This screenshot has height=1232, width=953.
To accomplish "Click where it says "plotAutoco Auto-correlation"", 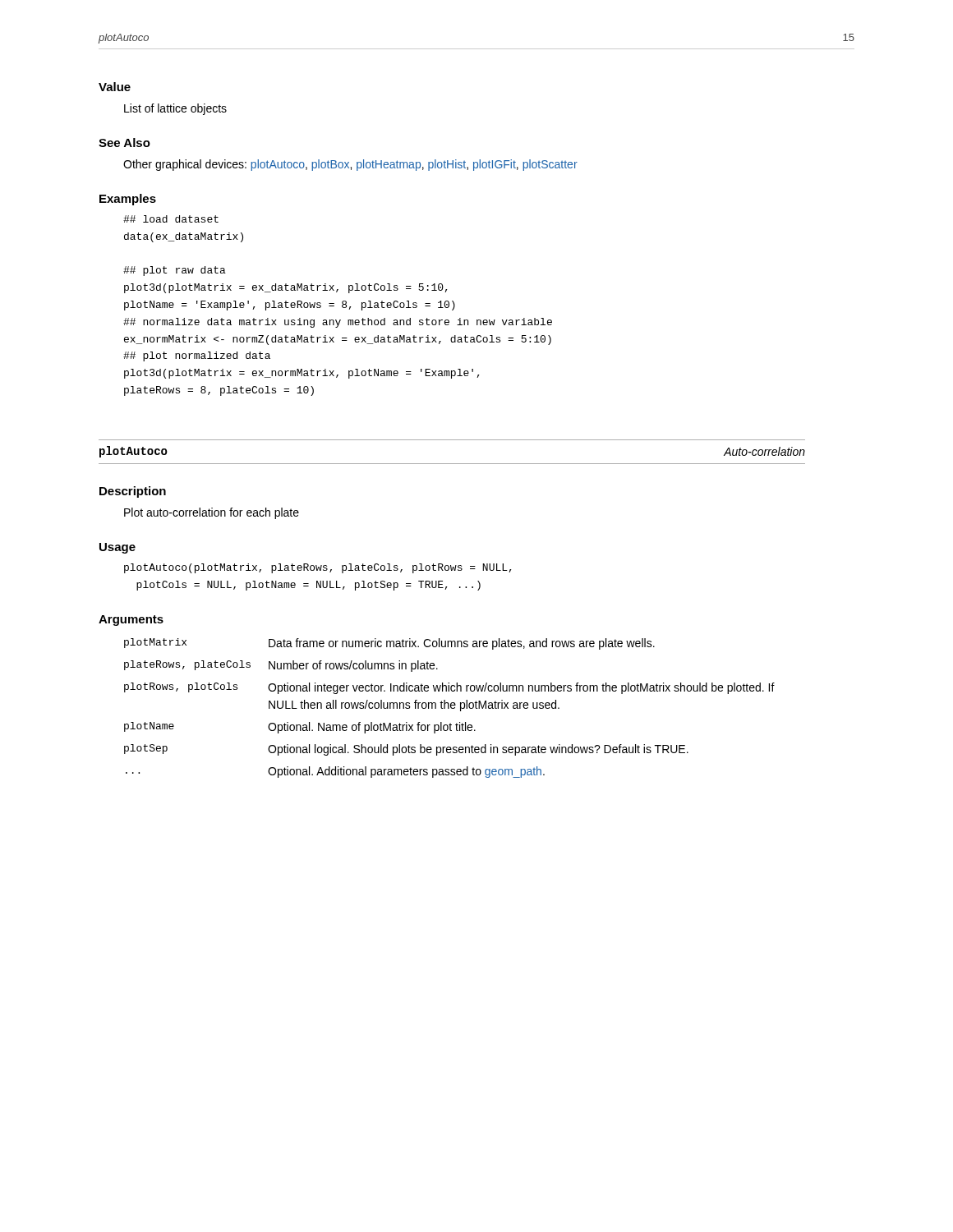I will (x=452, y=452).
